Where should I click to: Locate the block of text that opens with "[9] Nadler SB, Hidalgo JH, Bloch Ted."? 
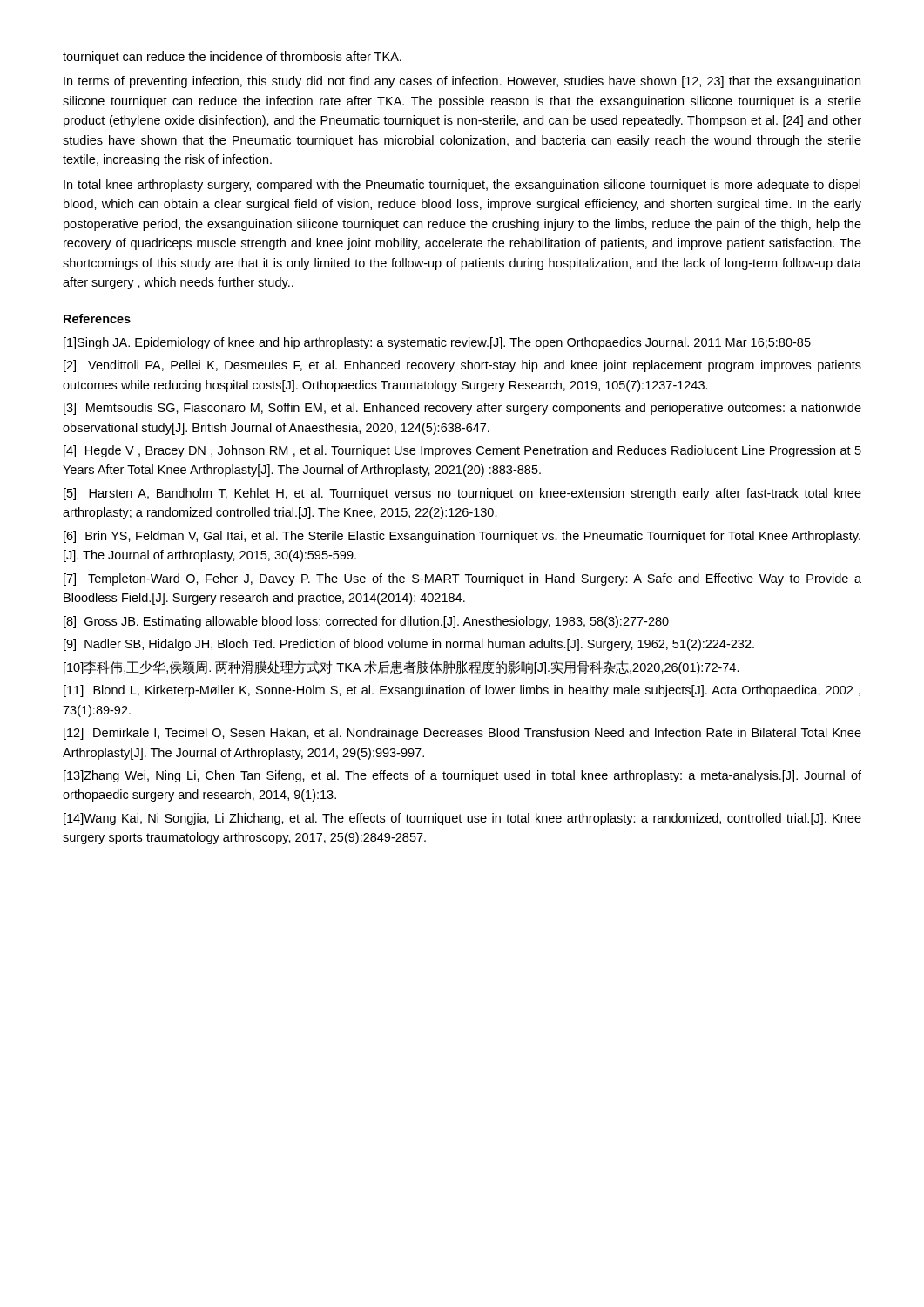click(409, 644)
